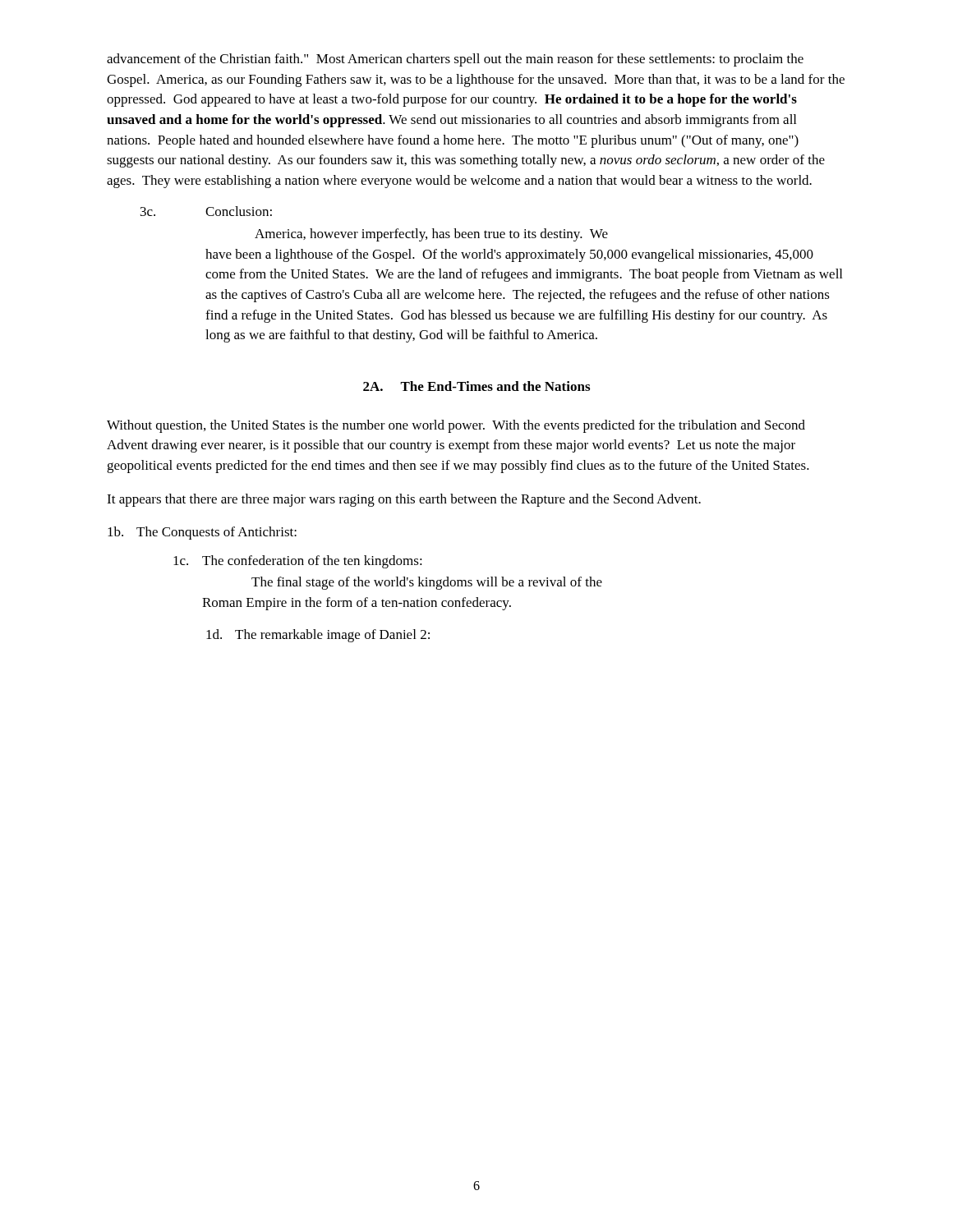This screenshot has height=1232, width=953.
Task: Click on the element starting "1d. The remarkable image of Daniel 2:"
Action: (318, 636)
